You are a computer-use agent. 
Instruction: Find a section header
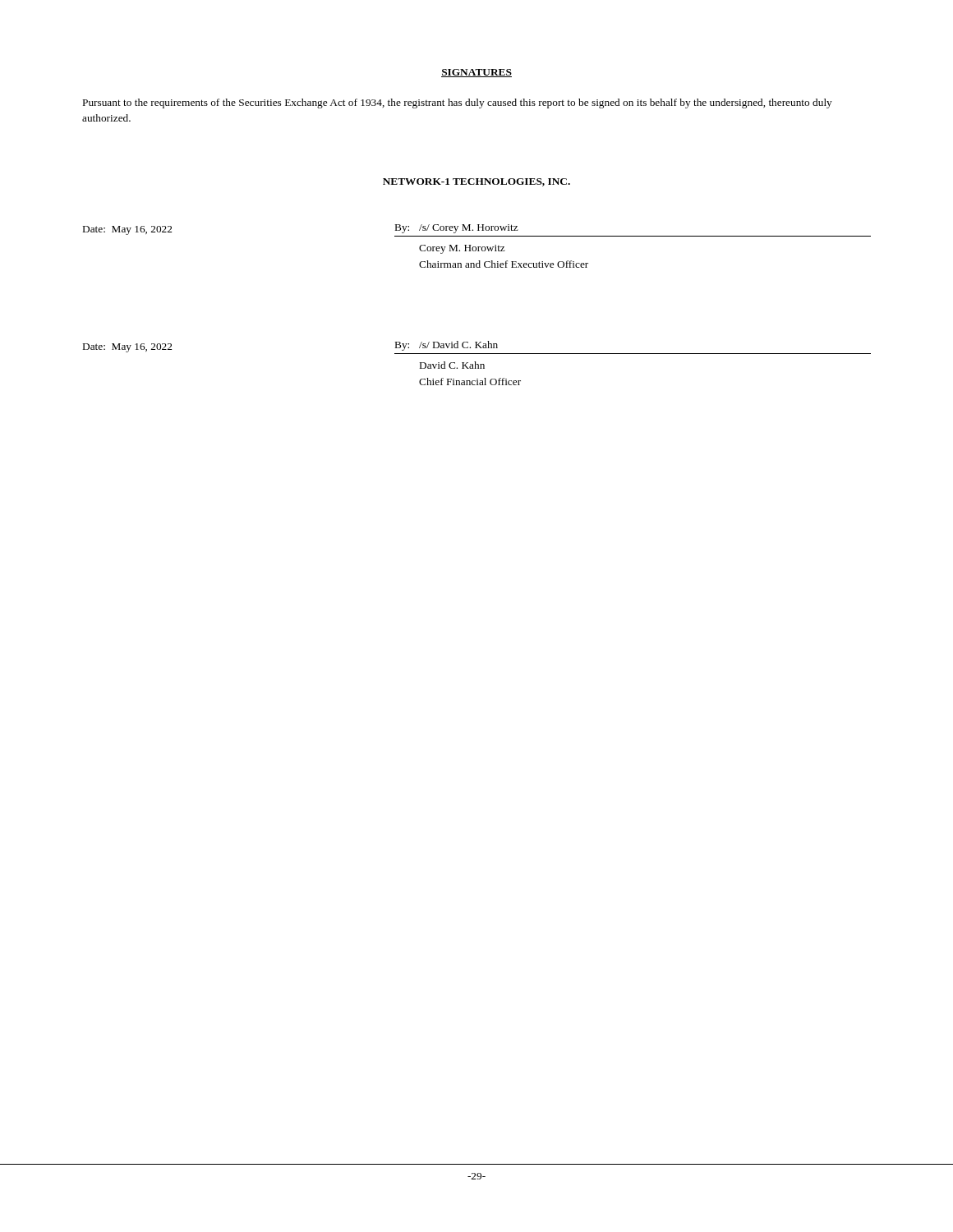(x=476, y=72)
